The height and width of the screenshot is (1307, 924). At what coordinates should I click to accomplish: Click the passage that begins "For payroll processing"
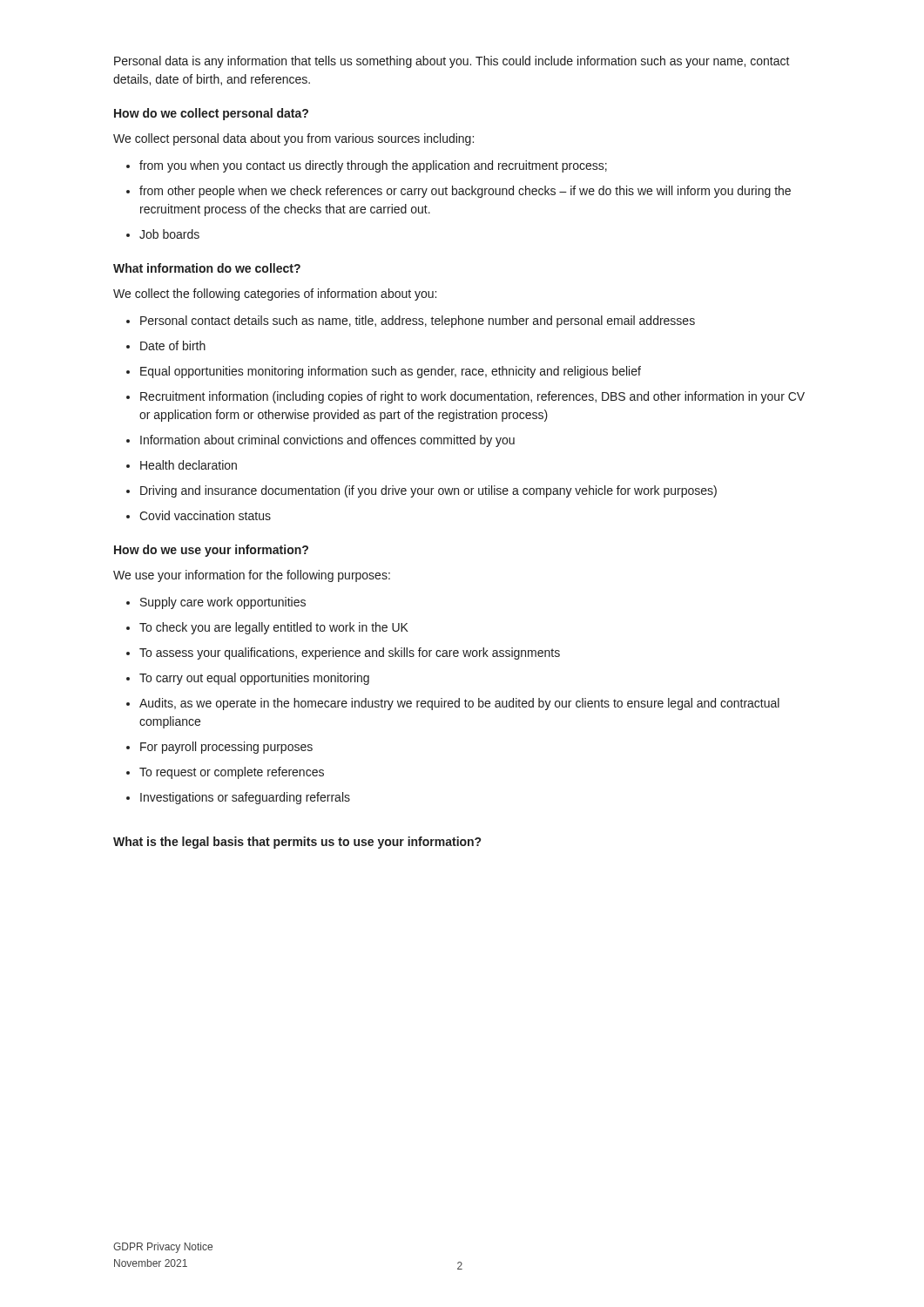(x=226, y=747)
